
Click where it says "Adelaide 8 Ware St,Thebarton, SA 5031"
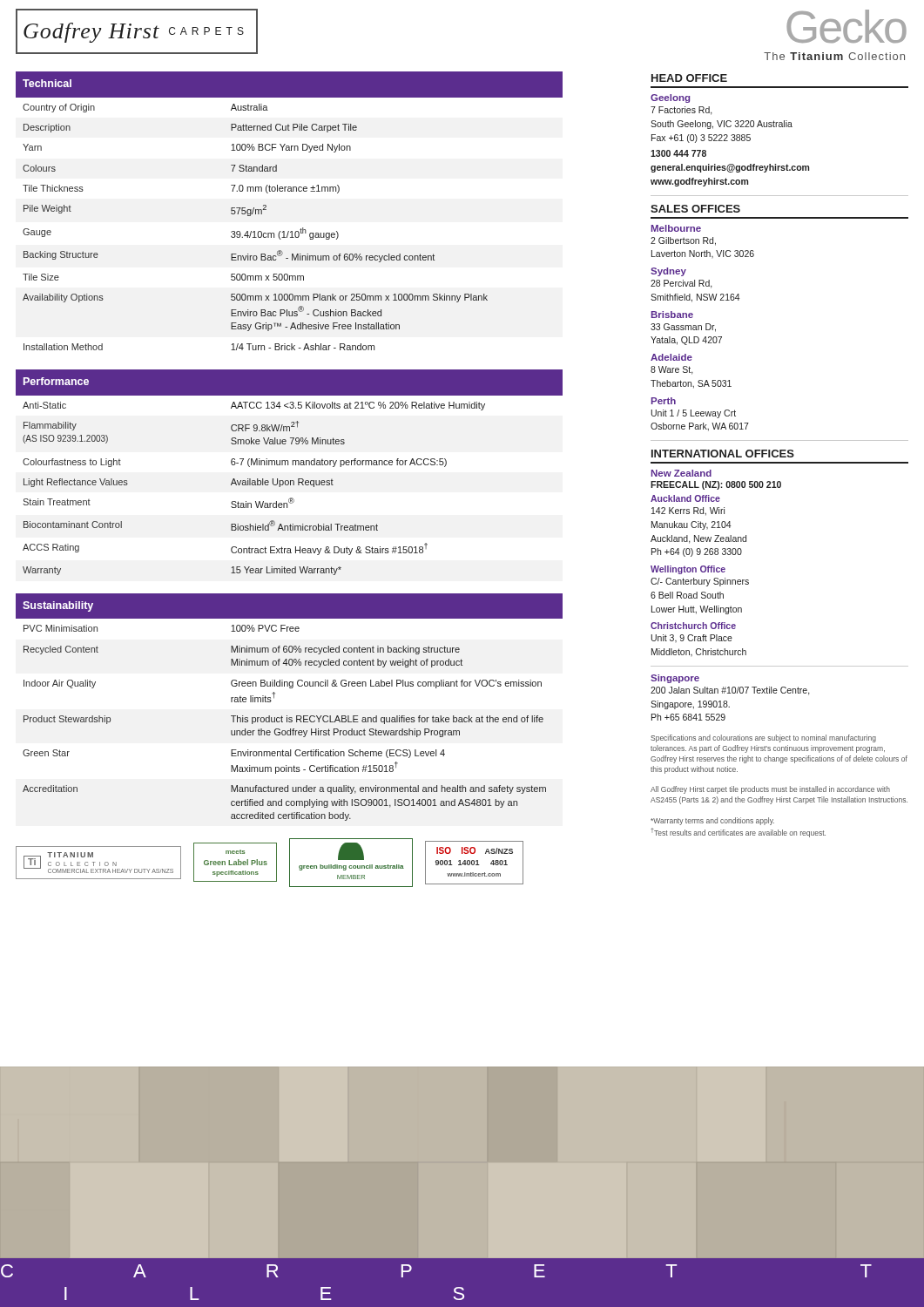click(x=671, y=357)
